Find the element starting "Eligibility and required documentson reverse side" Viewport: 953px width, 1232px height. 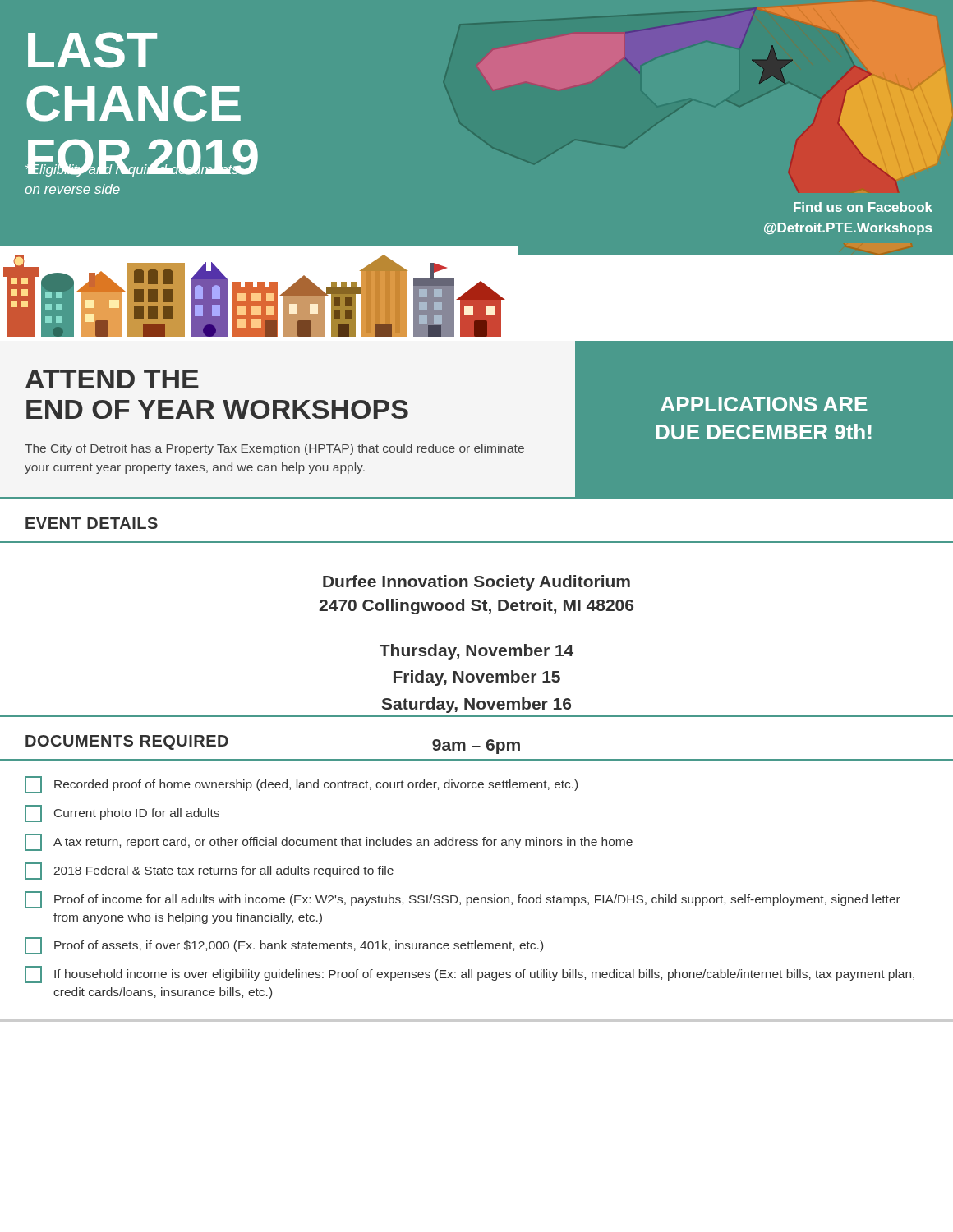coord(132,179)
